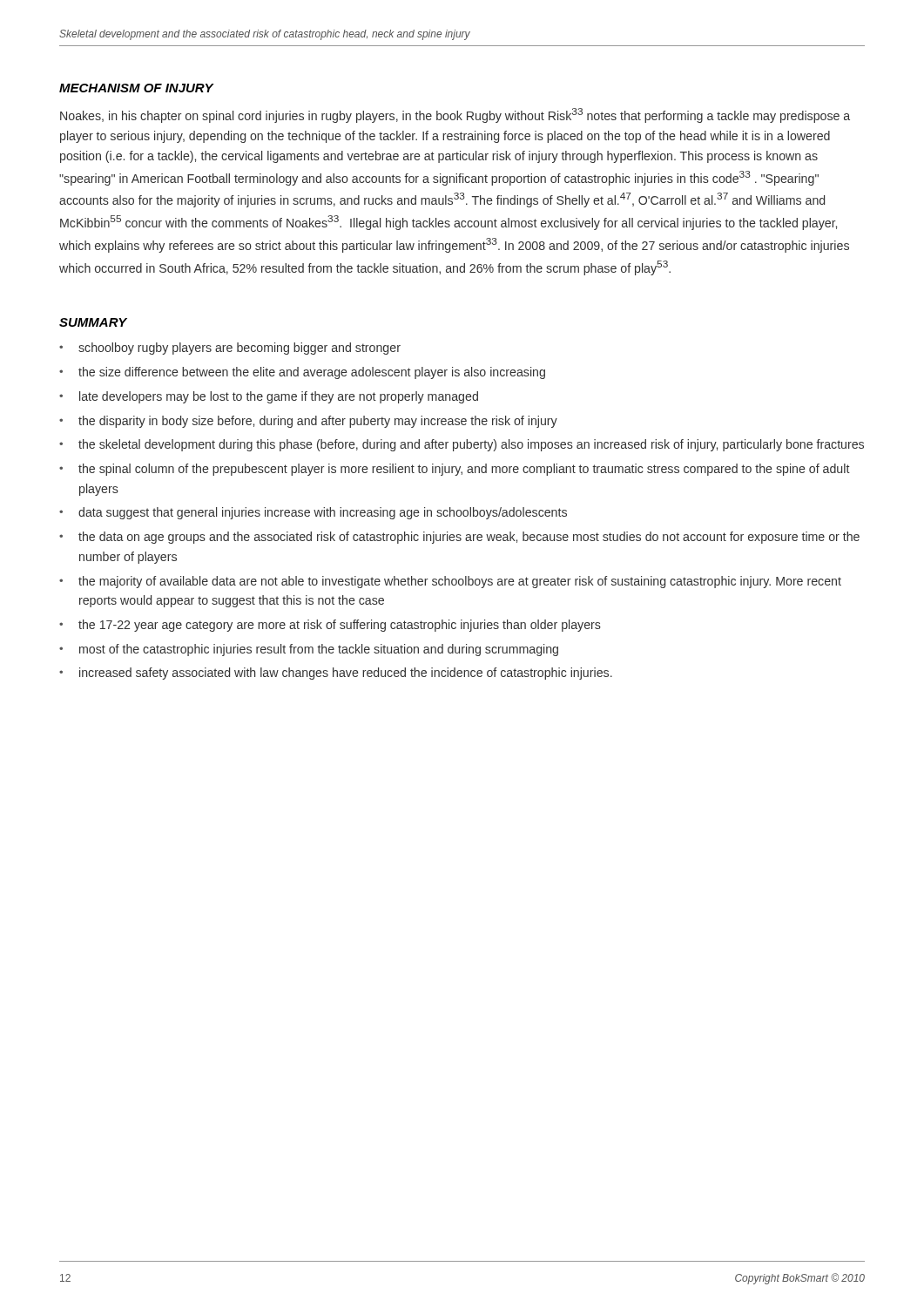This screenshot has width=924, height=1307.
Task: Locate the element starting "• data suggest that"
Action: [x=462, y=513]
